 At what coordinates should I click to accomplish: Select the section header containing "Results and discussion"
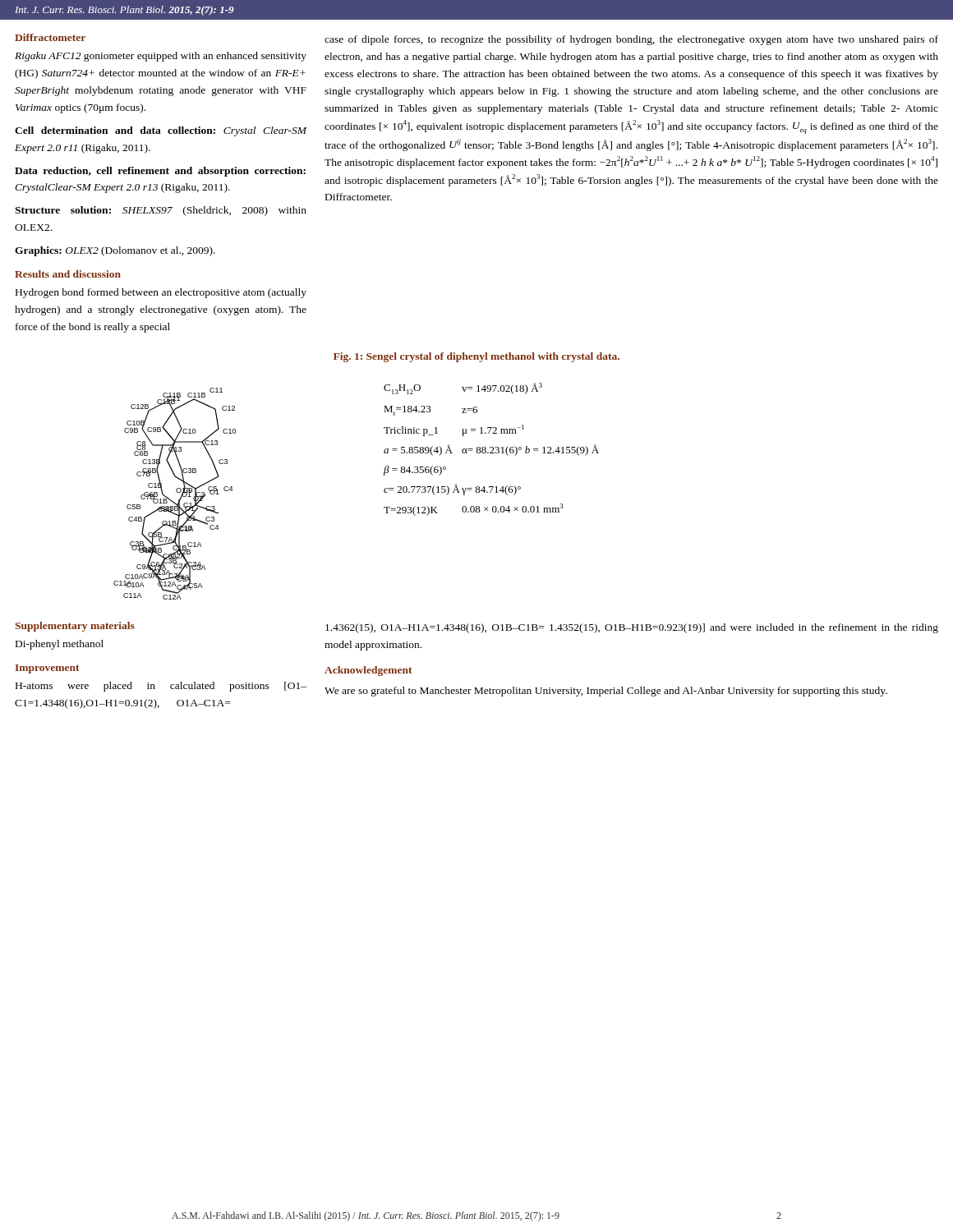click(x=68, y=274)
